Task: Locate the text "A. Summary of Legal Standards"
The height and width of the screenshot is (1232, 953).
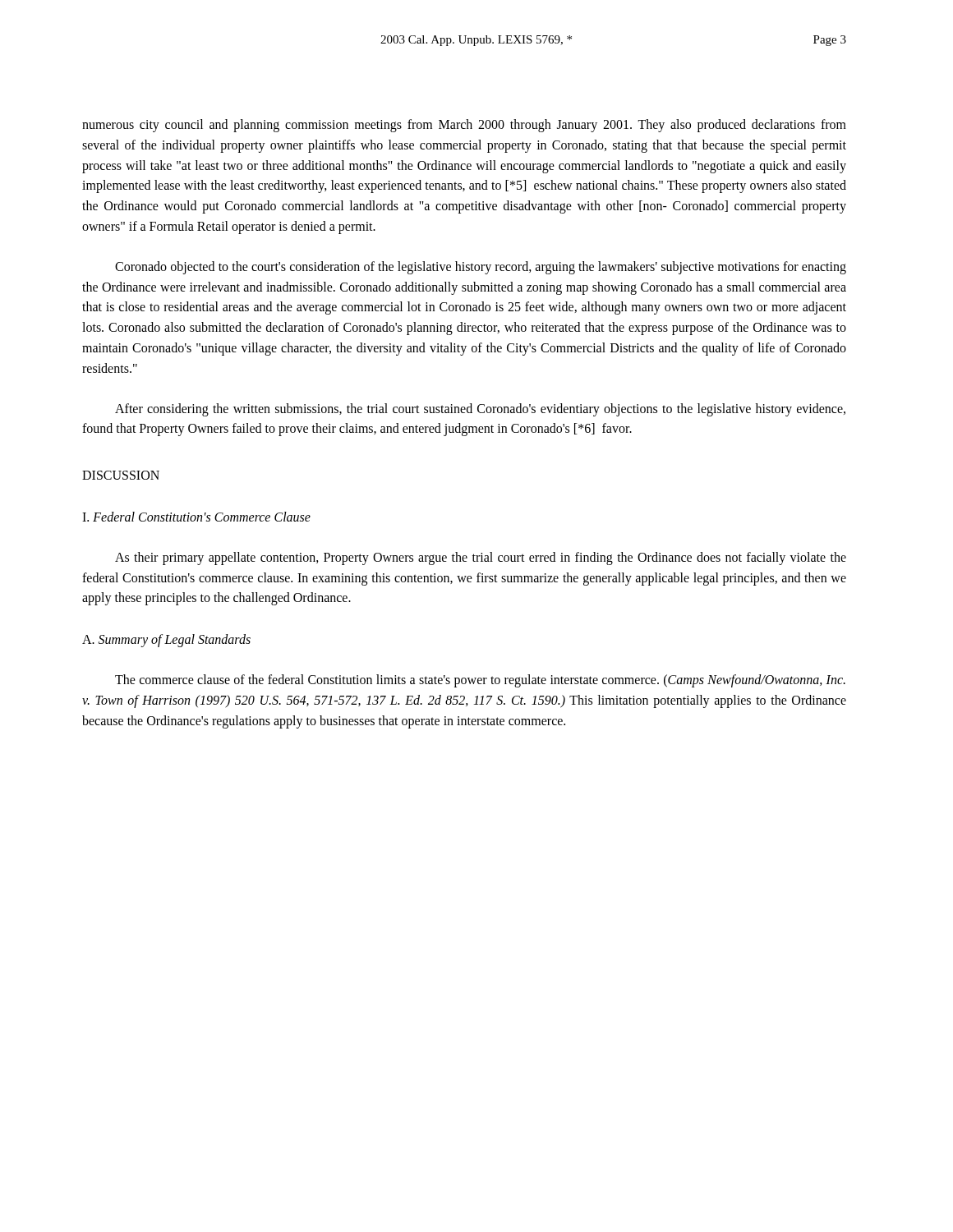Action: 166,641
